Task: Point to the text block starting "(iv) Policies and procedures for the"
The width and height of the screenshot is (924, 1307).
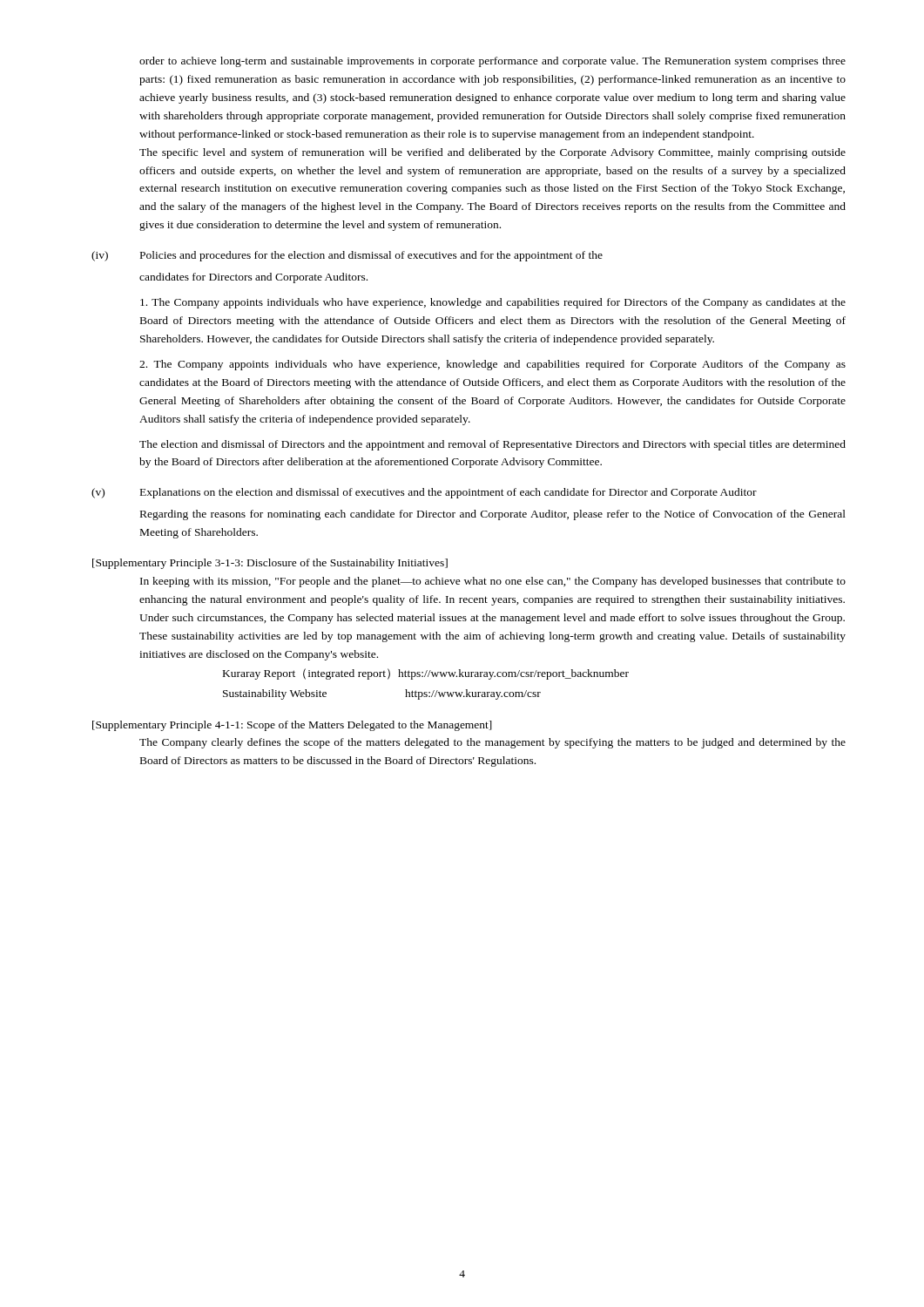Action: coord(469,267)
